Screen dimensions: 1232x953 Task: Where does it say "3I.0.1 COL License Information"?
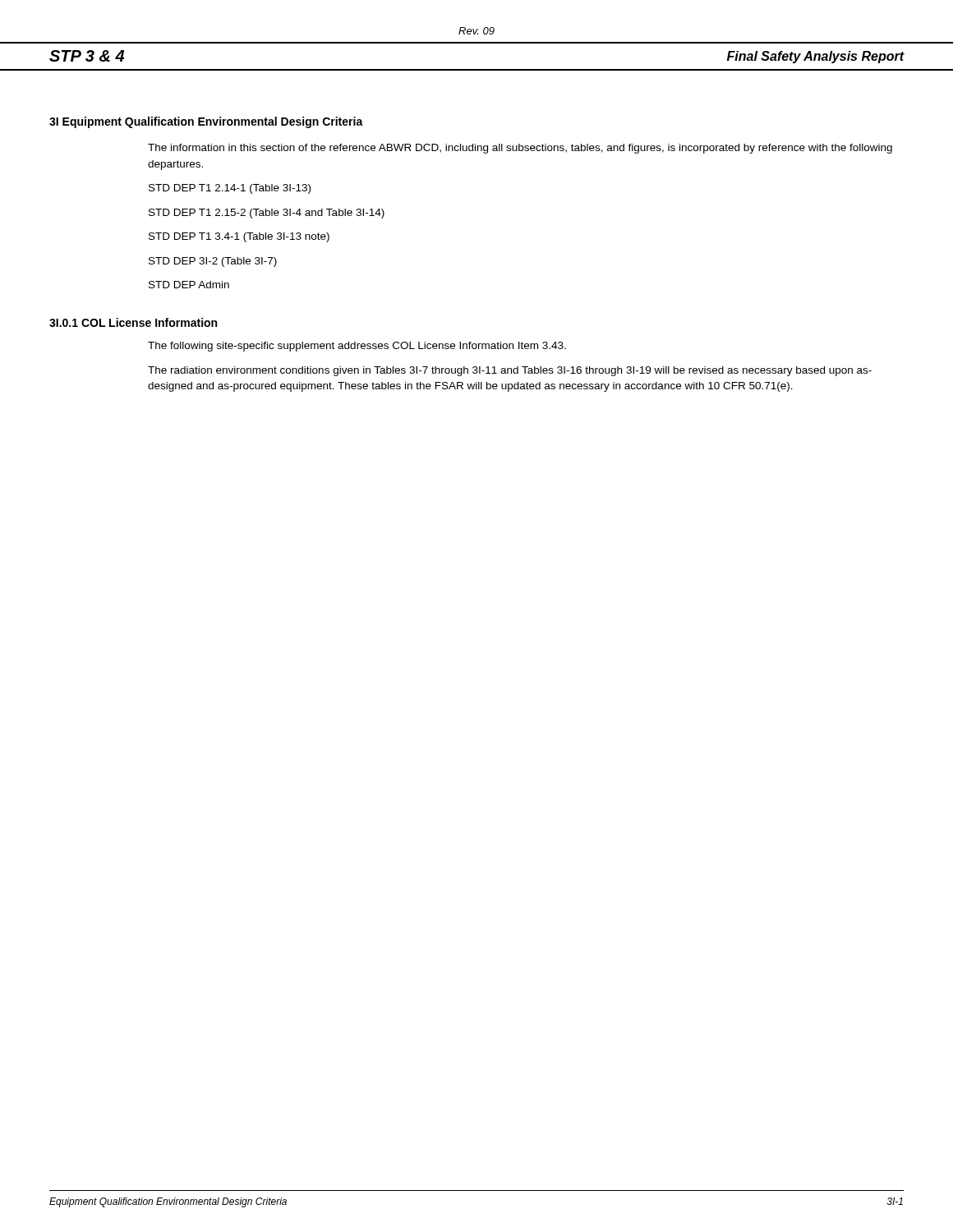tap(134, 323)
